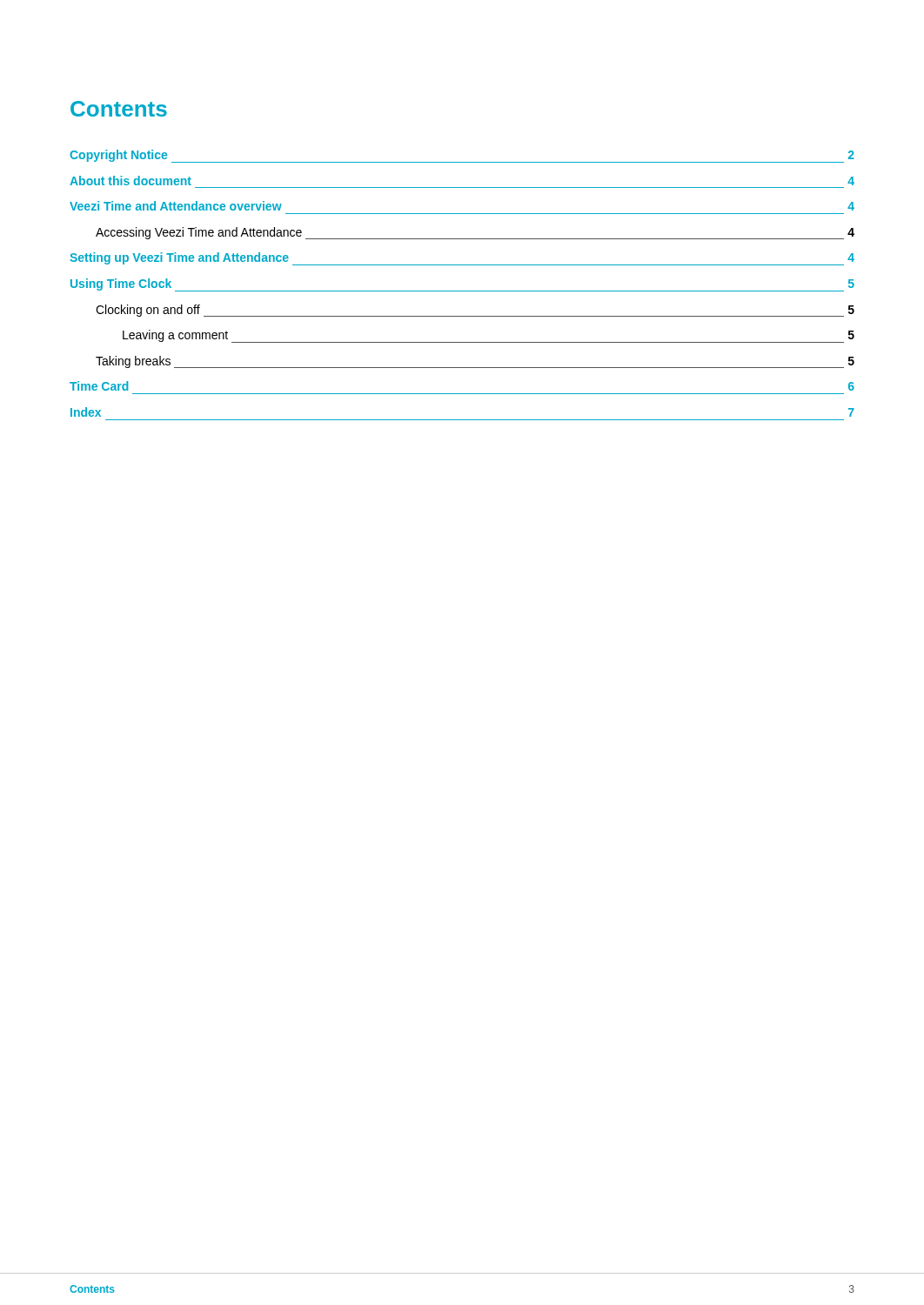
Task: Locate the text "Taking breaks 5"
Action: [x=462, y=362]
